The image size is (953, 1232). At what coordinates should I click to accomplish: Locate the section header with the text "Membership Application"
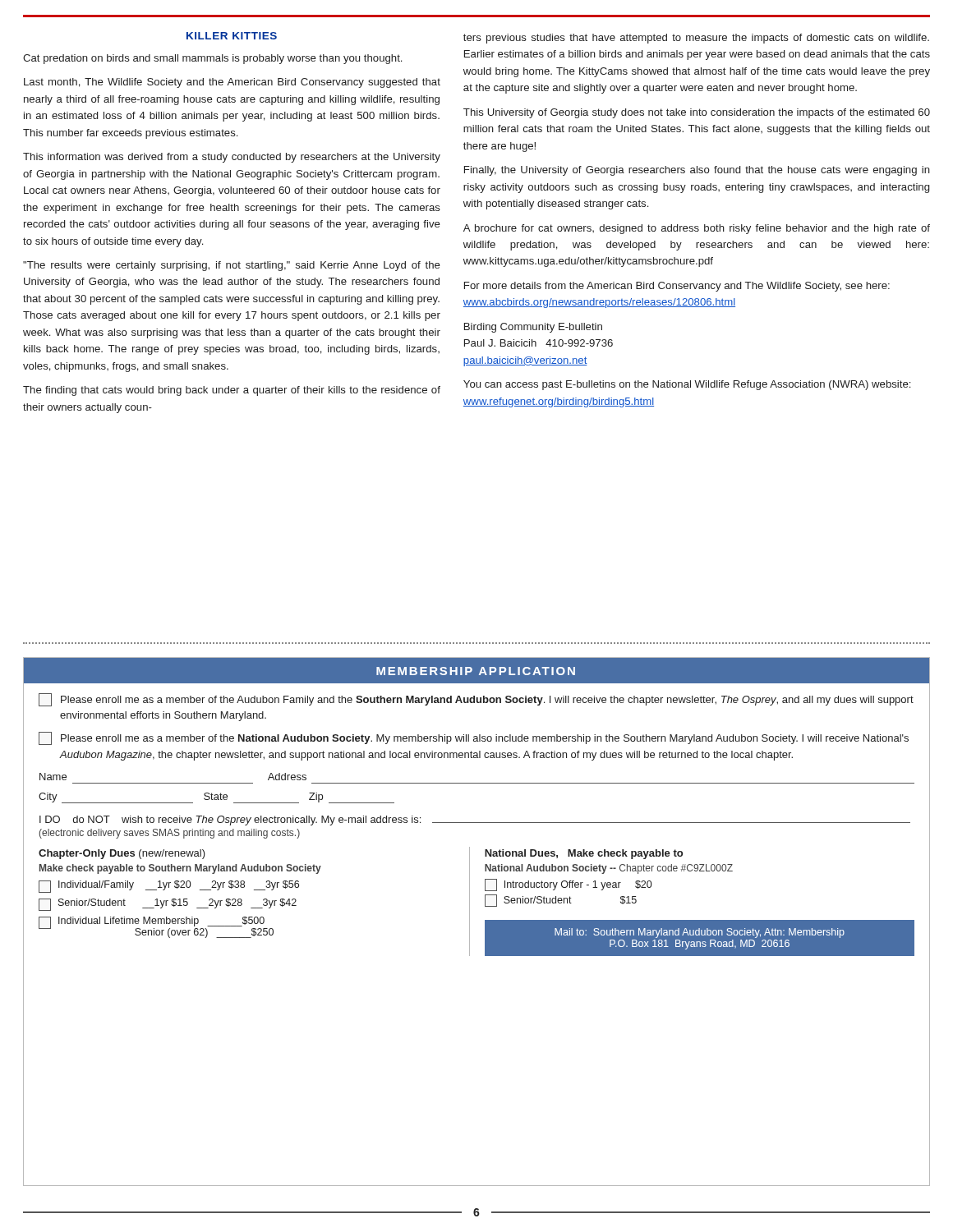(476, 671)
